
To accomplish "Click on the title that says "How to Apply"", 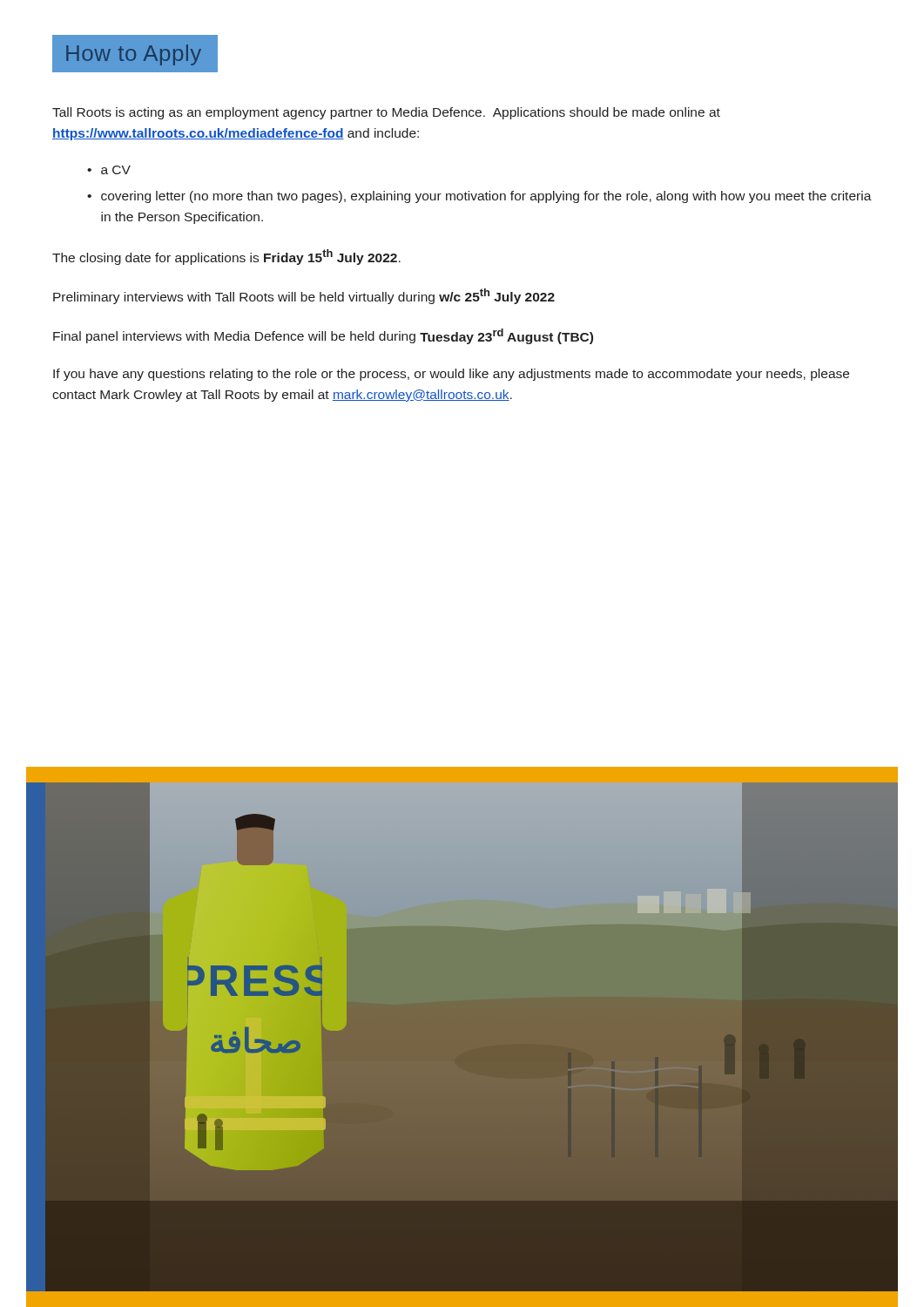I will coord(133,54).
